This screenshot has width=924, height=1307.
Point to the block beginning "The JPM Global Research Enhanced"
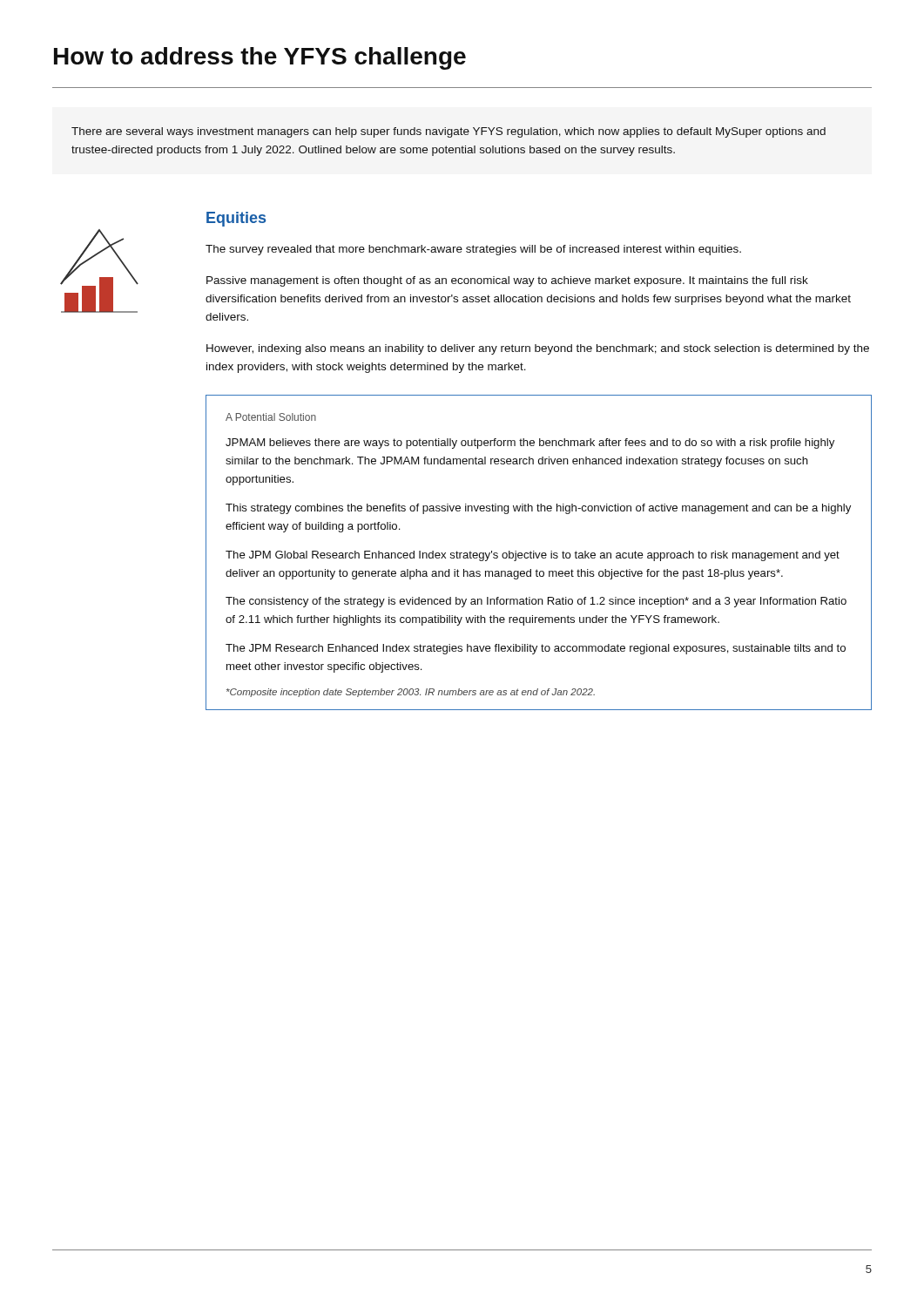(532, 563)
